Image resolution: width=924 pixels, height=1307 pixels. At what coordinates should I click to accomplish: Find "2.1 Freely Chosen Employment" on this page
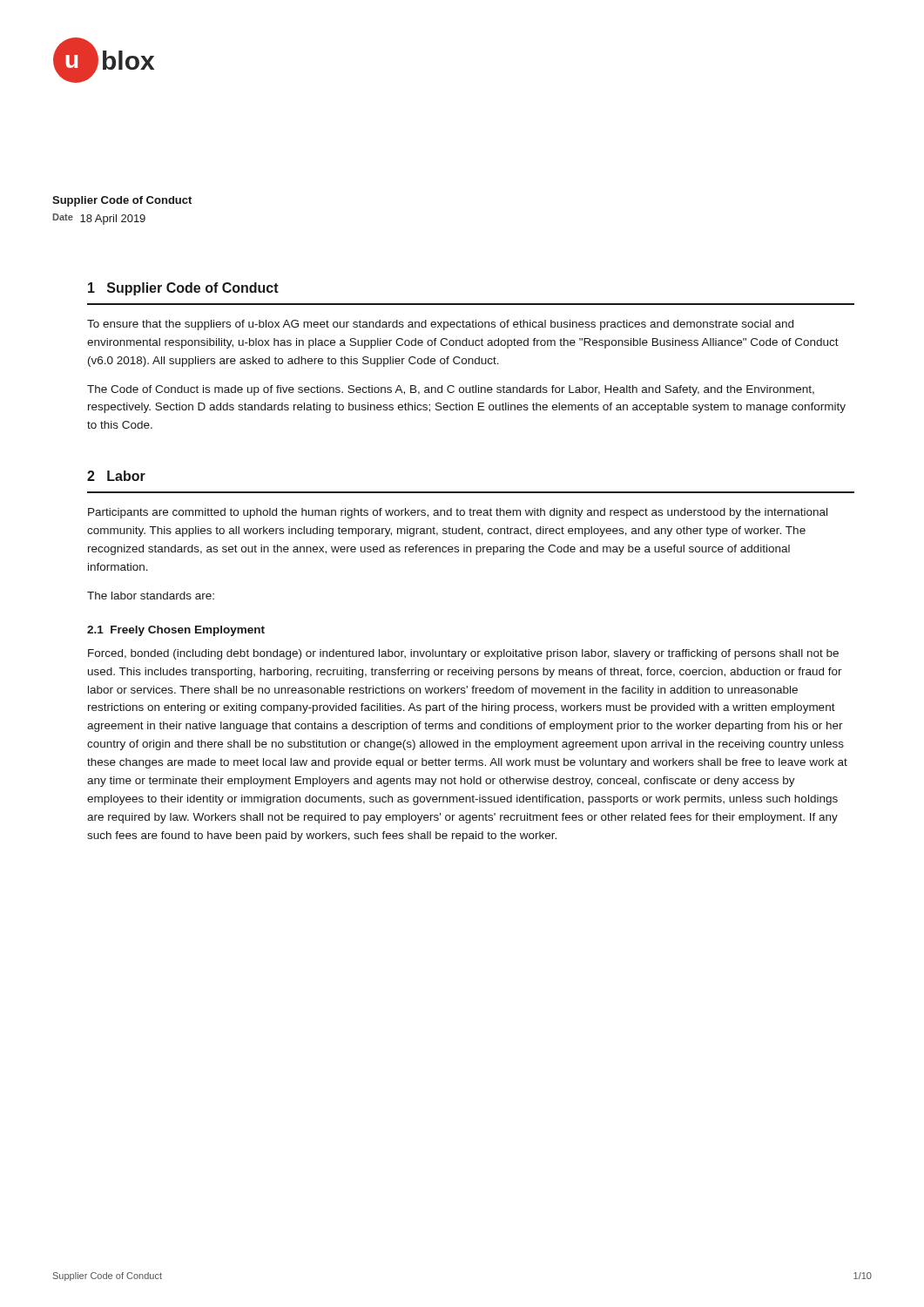pyautogui.click(x=176, y=631)
